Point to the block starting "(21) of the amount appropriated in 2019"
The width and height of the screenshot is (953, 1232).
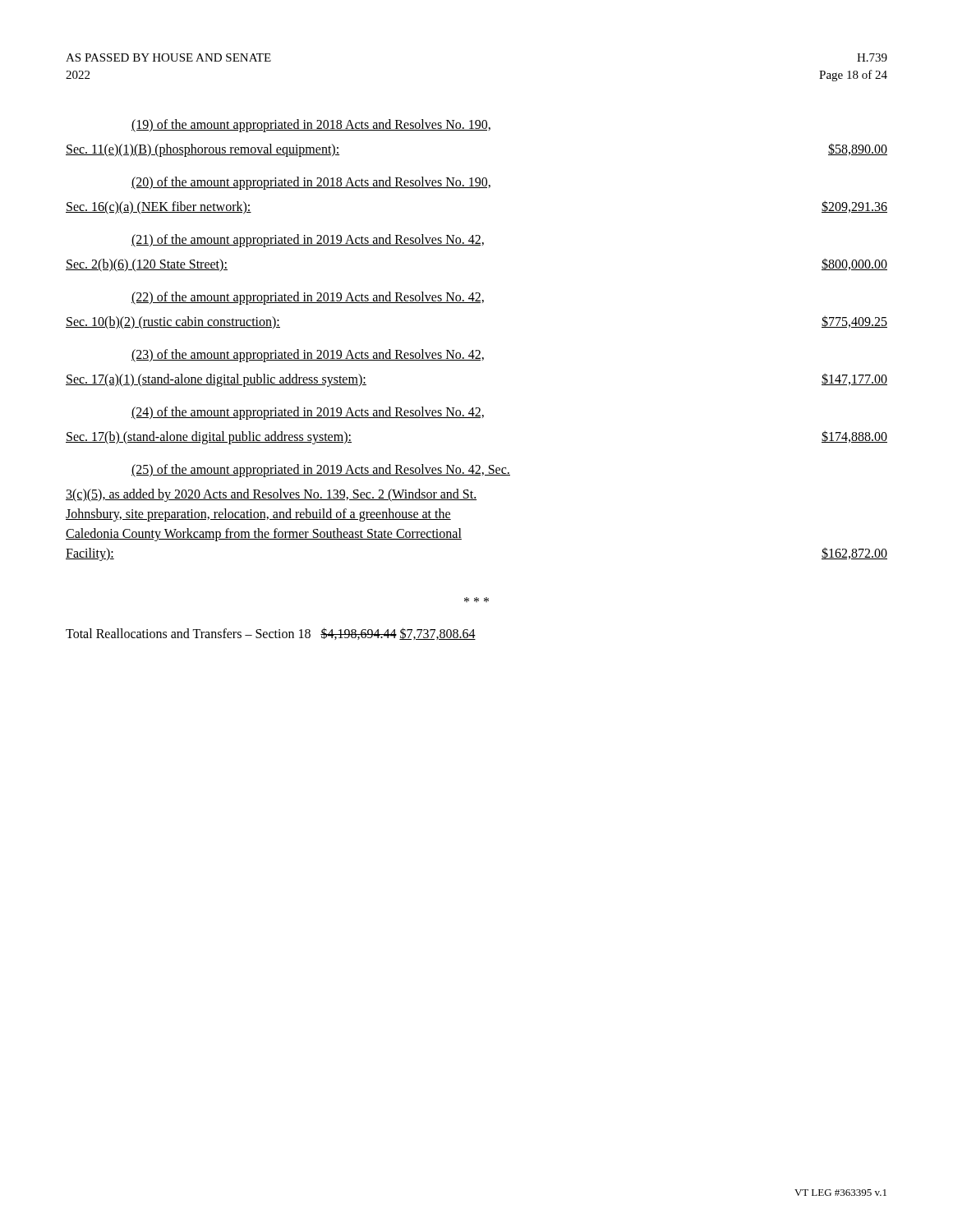tap(476, 240)
